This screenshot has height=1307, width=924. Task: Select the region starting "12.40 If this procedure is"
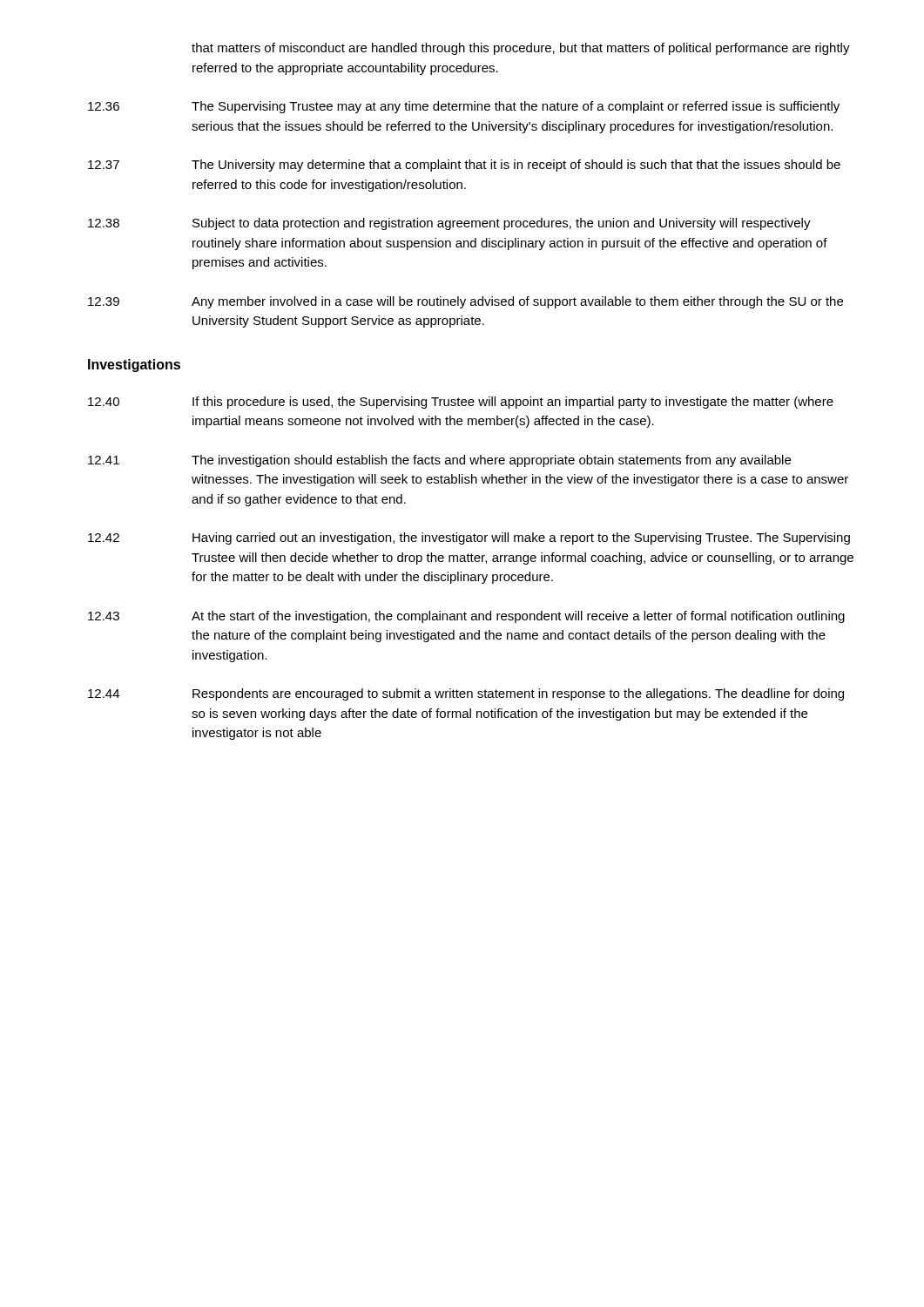click(471, 411)
